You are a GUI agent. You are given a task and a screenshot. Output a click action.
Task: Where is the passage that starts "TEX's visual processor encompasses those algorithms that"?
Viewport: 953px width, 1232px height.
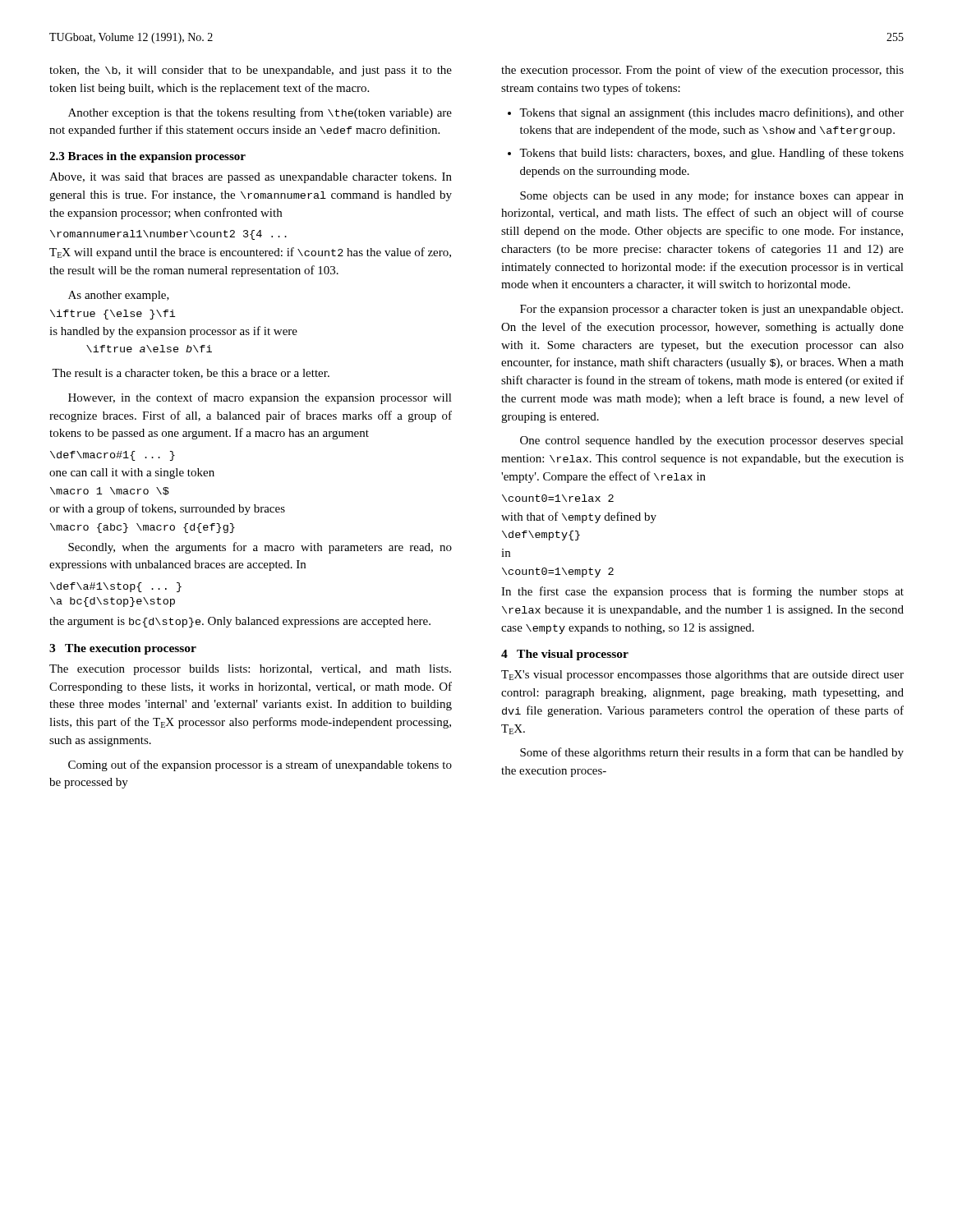[702, 702]
